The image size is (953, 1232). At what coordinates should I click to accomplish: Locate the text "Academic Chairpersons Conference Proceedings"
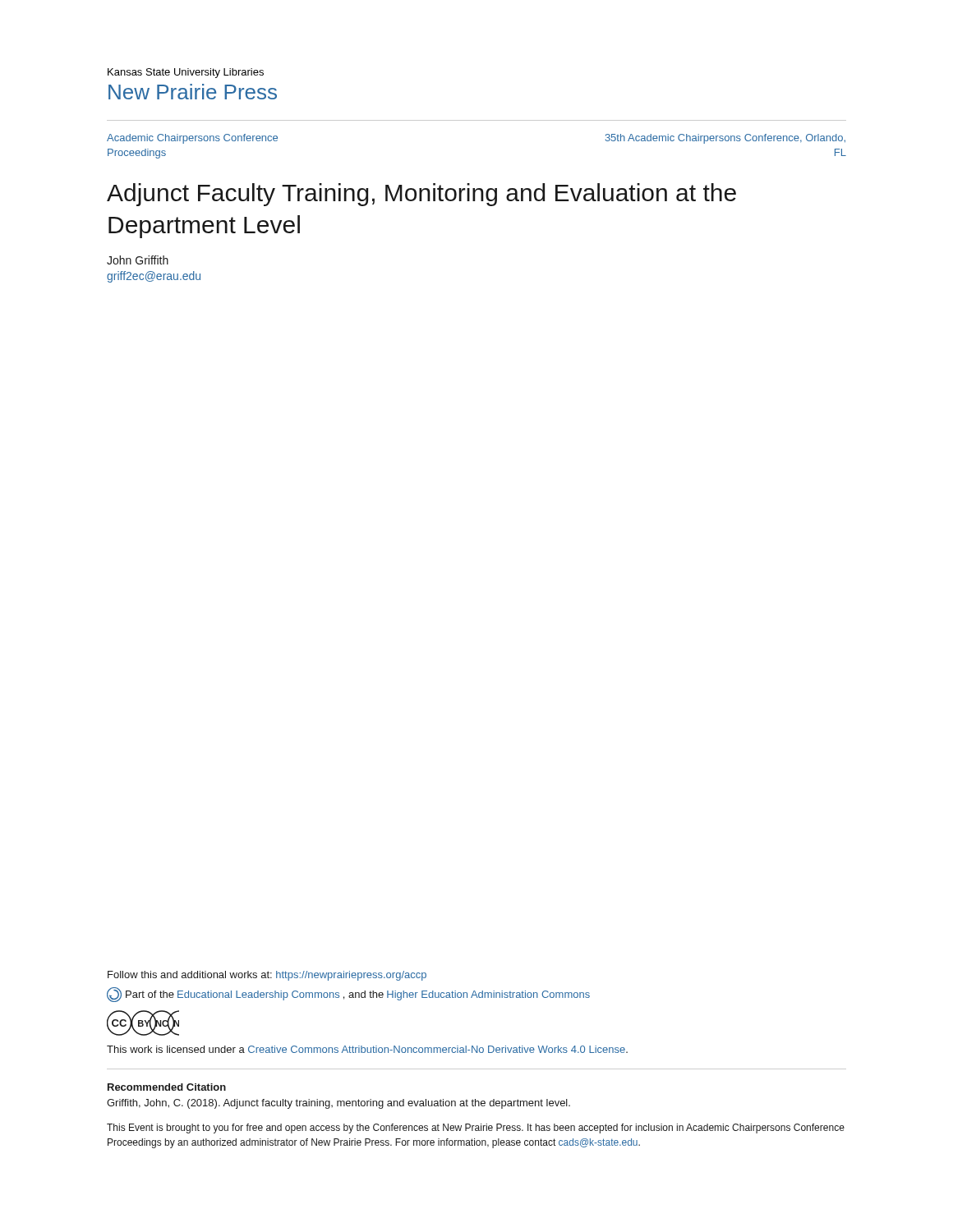click(x=193, y=145)
